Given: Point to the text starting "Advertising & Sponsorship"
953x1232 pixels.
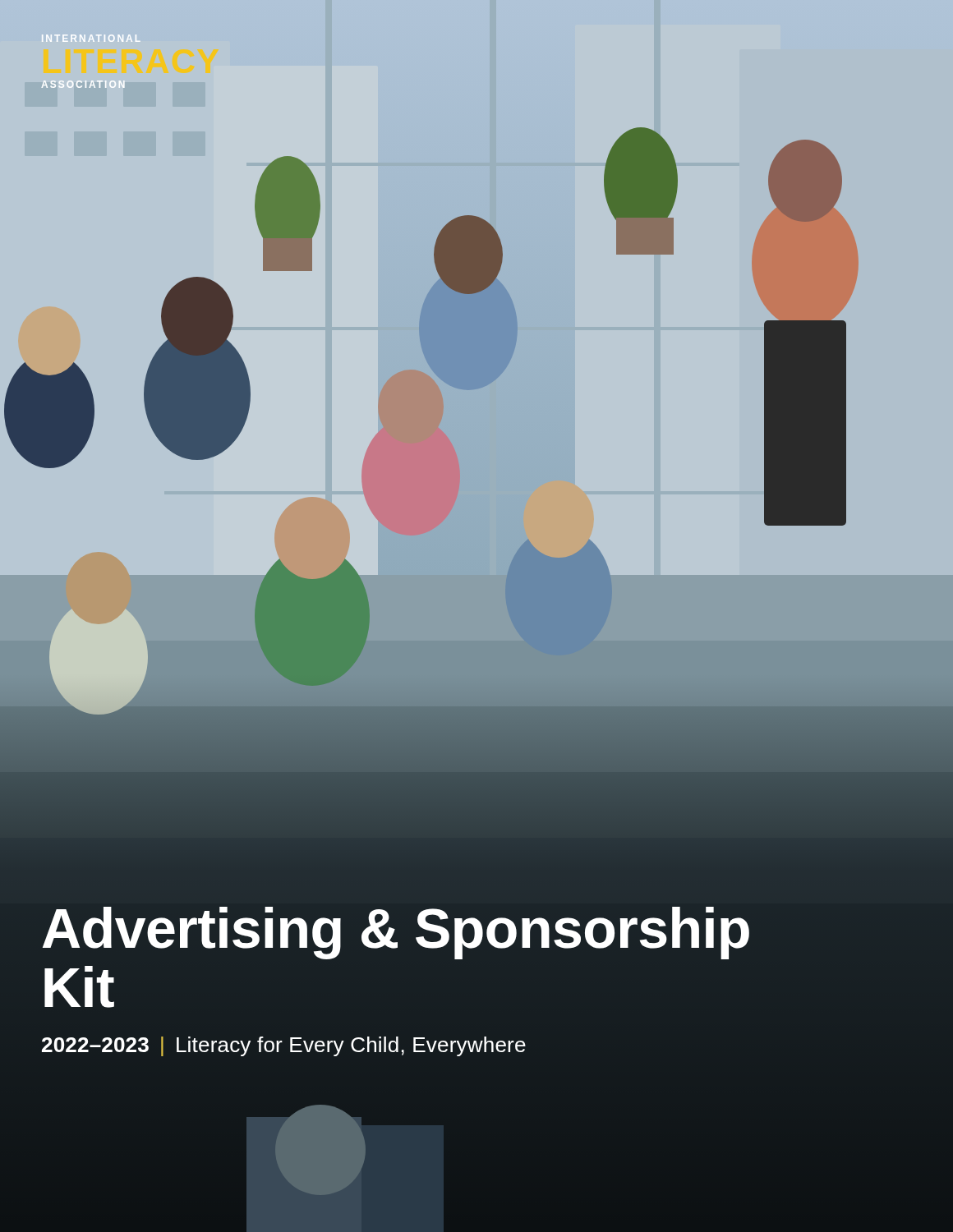Looking at the screenshot, I should pyautogui.click(x=396, y=958).
